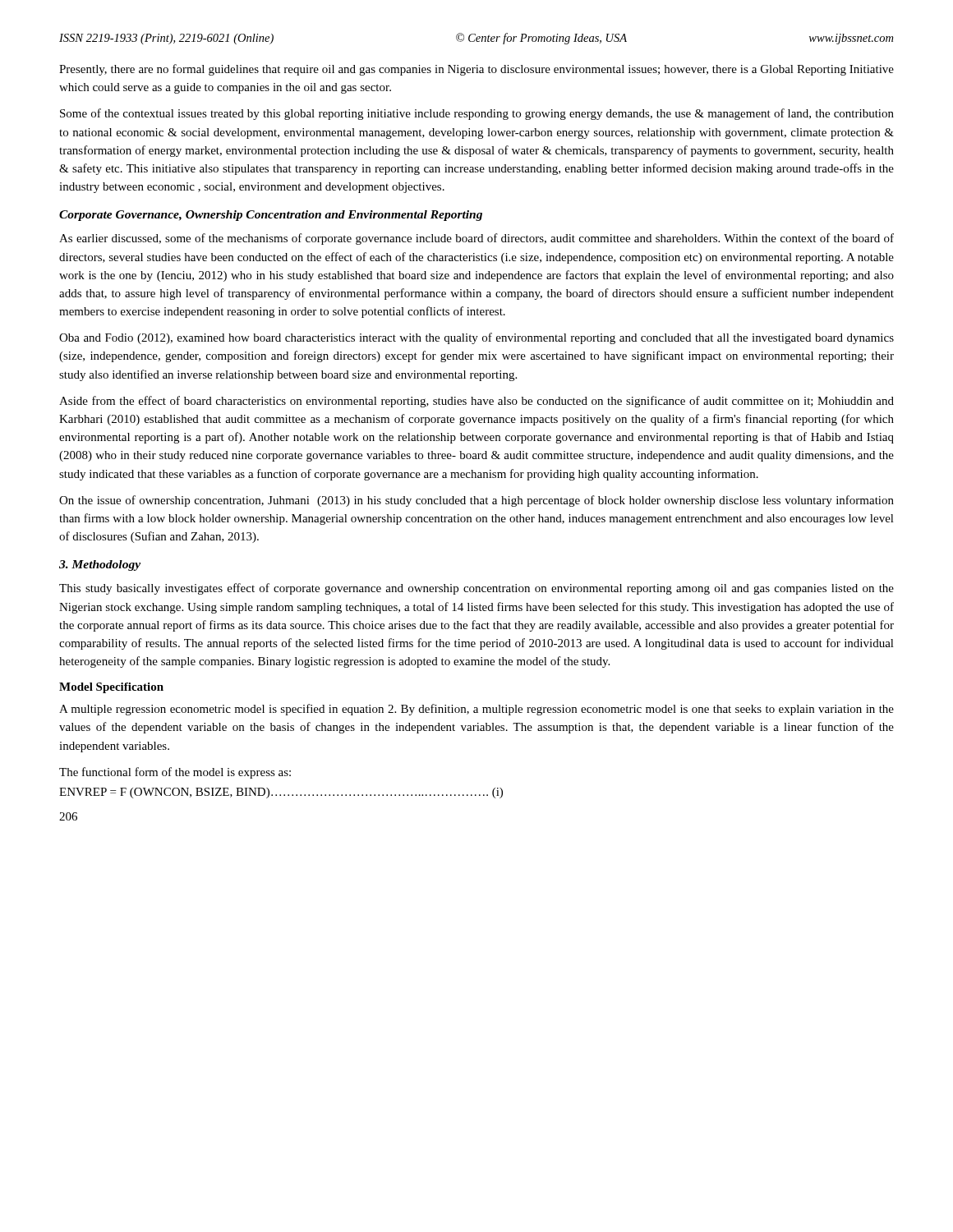Click the passage that begins "As earlier discussed, some of the mechanisms"
953x1232 pixels.
click(476, 275)
